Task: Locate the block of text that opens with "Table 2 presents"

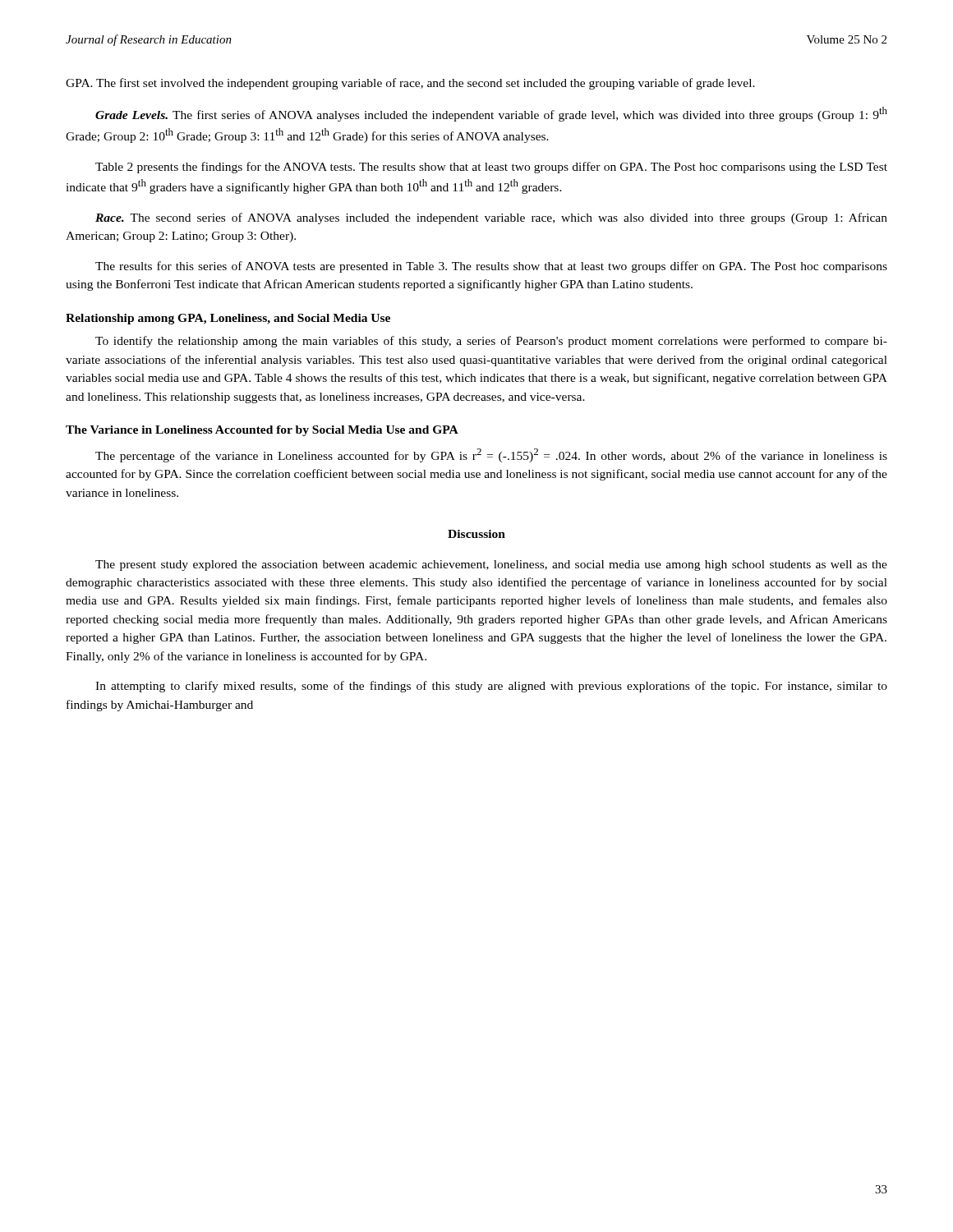Action: pos(476,177)
